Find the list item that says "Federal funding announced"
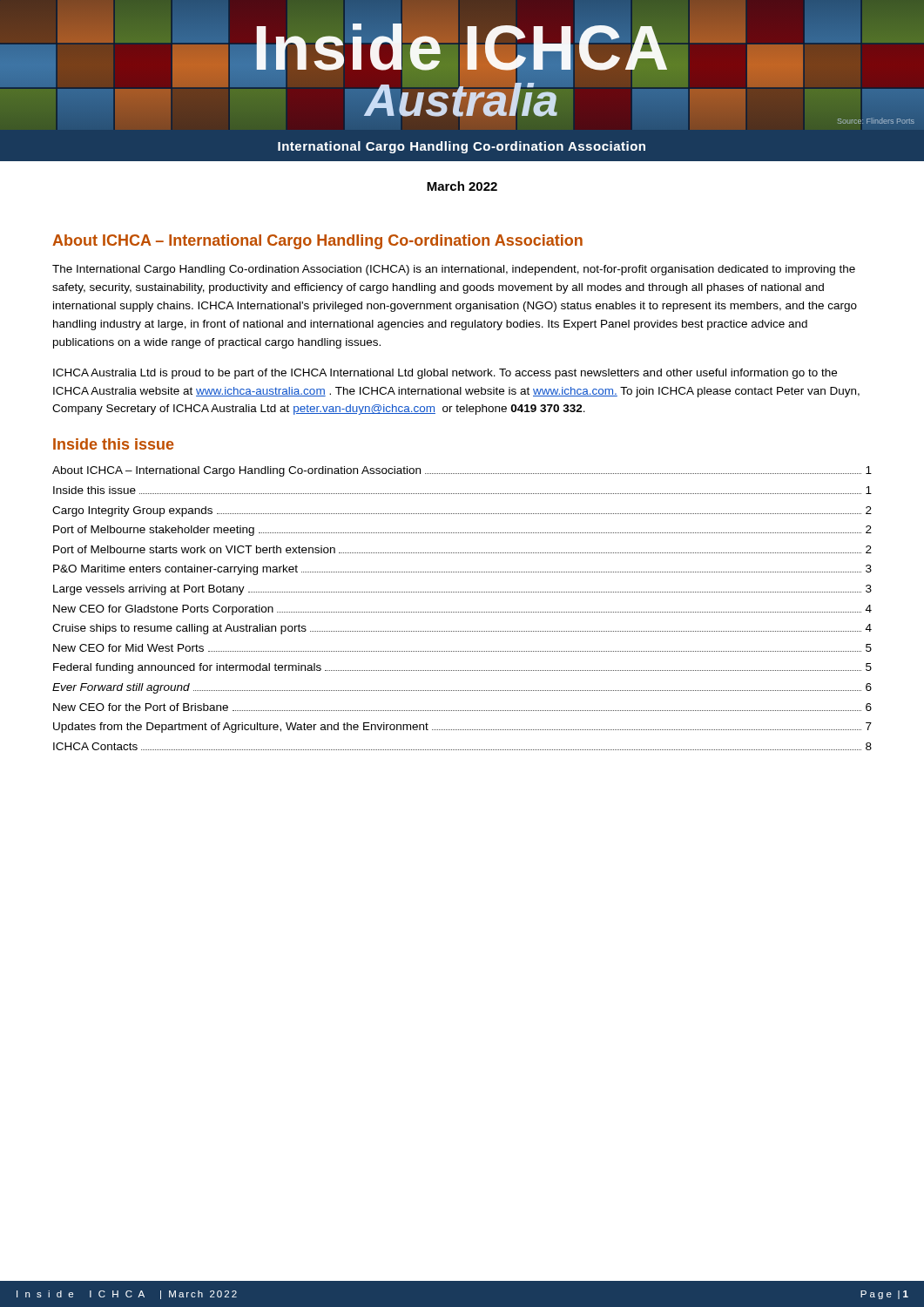 pyautogui.click(x=462, y=667)
